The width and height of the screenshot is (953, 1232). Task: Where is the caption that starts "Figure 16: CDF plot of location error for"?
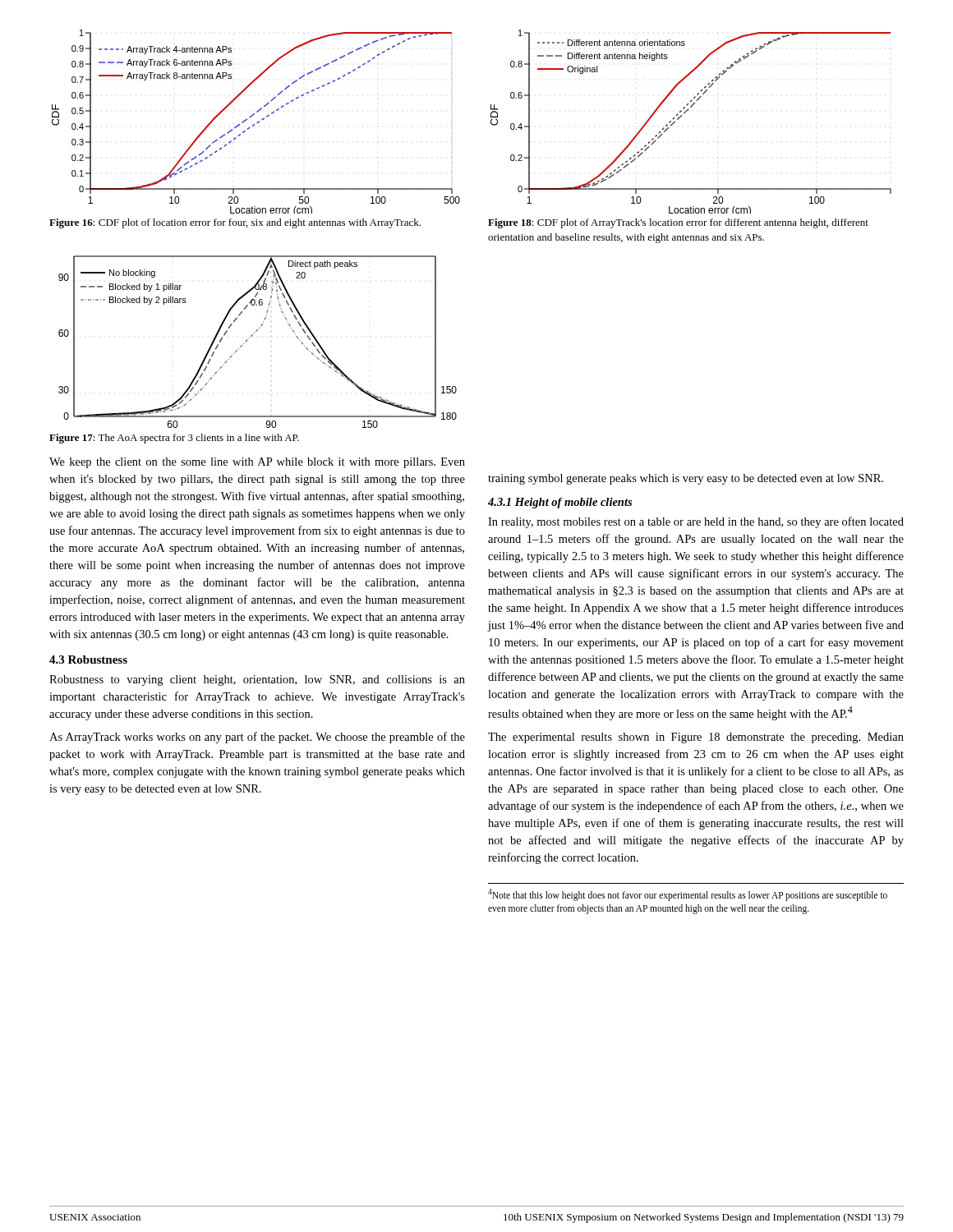click(x=235, y=222)
